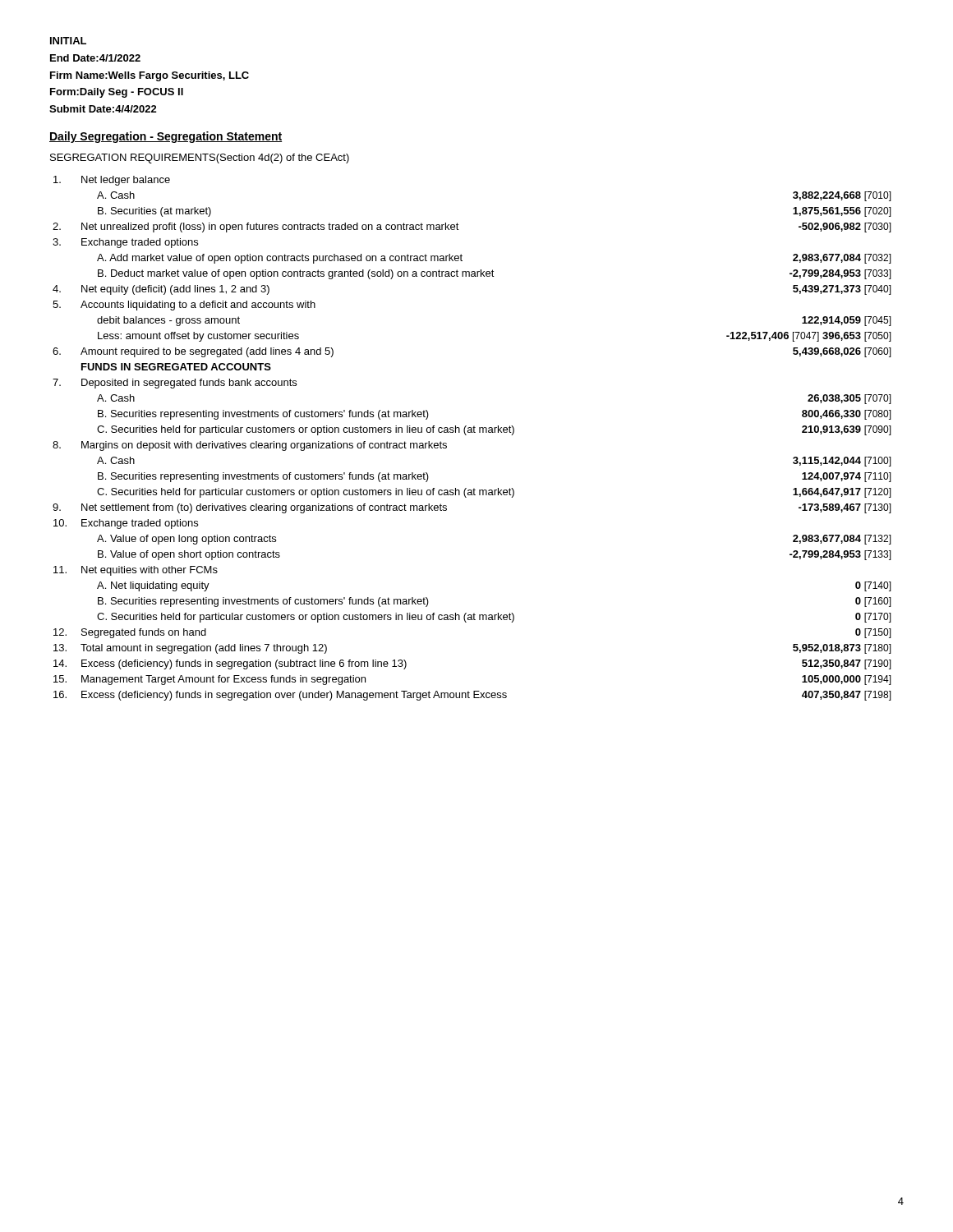Point to the region starting "Daily Segregation - Segregation"

pos(166,136)
